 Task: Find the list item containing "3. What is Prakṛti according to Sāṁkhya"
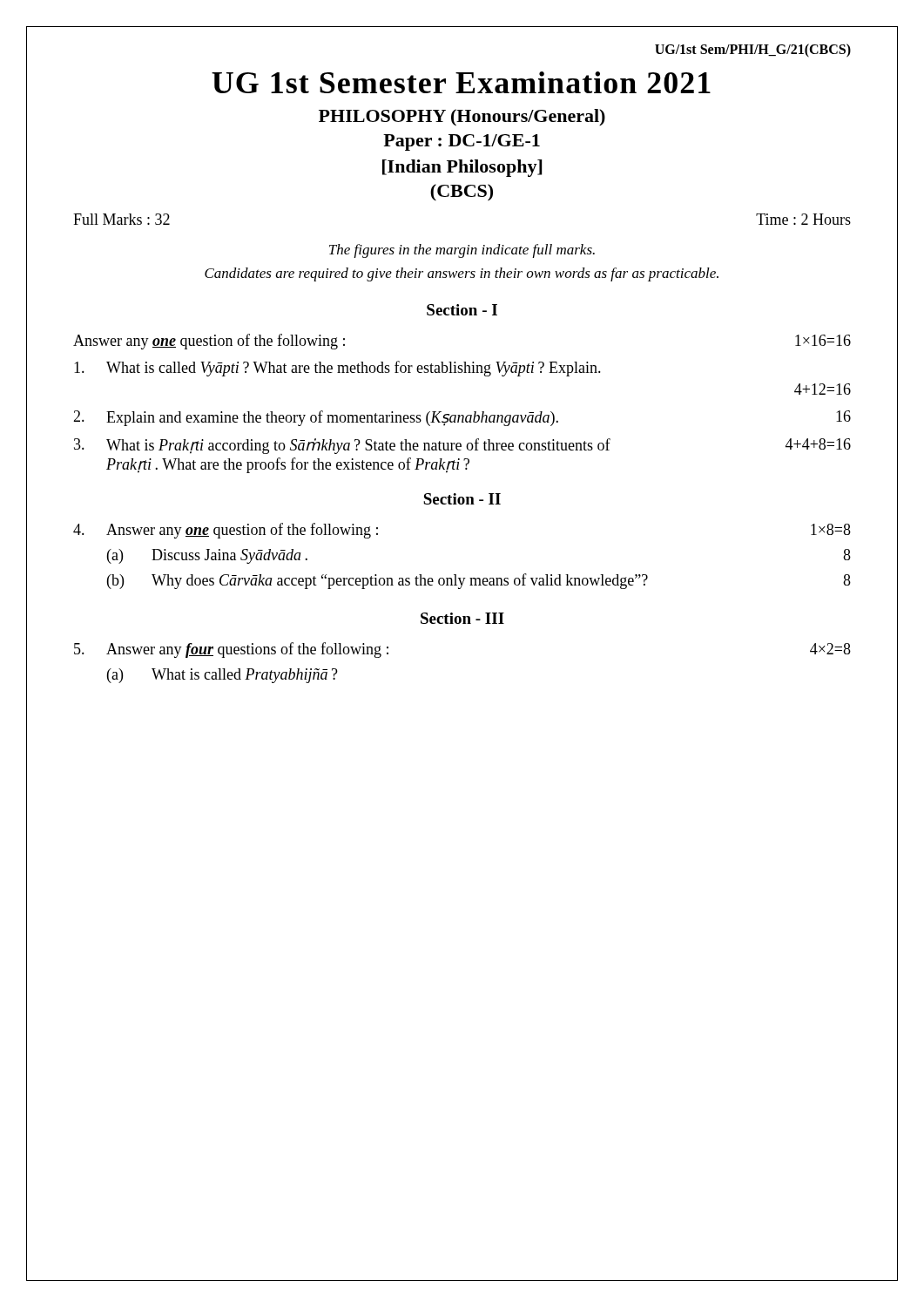coord(462,455)
